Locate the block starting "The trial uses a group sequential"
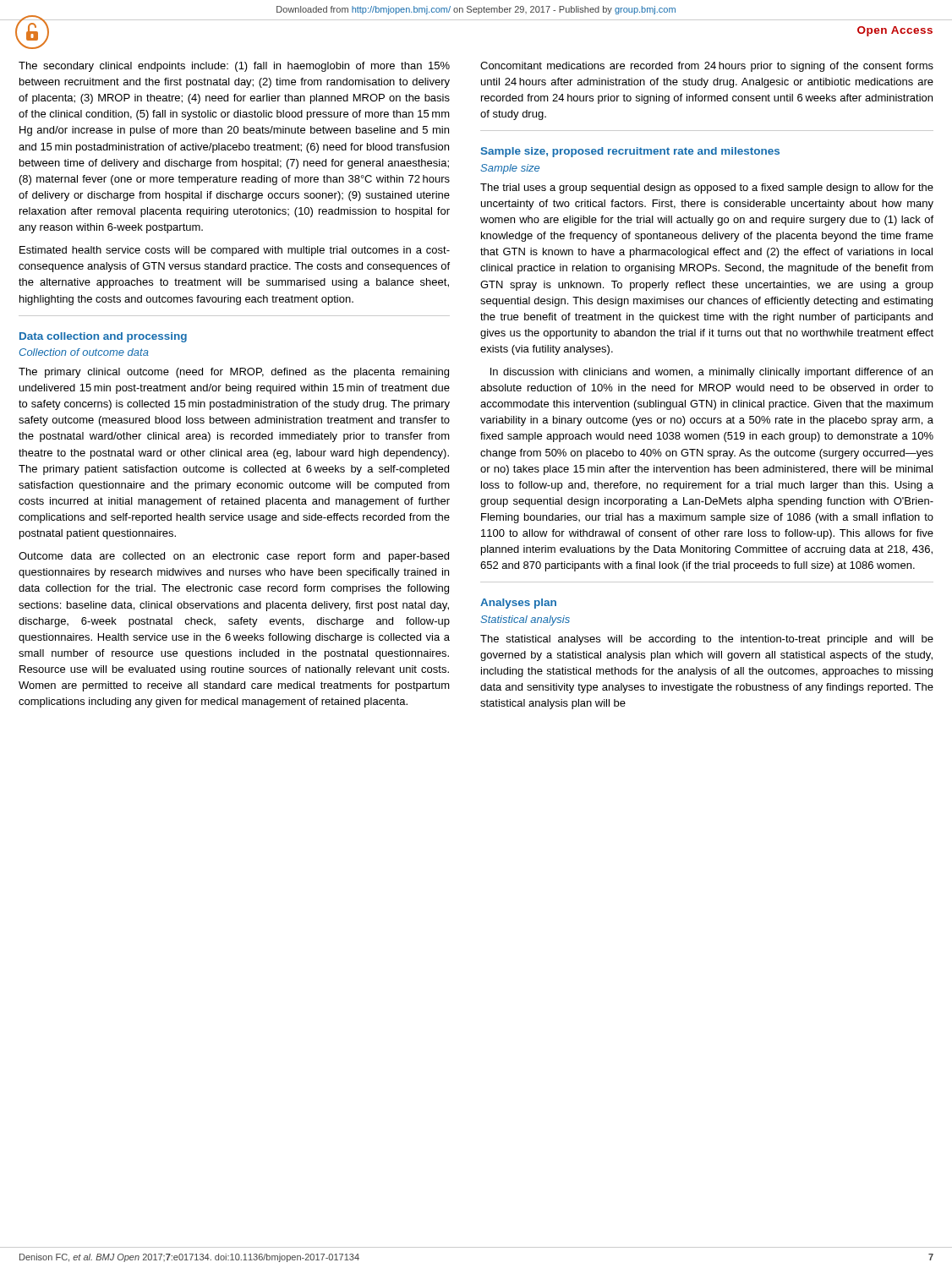The height and width of the screenshot is (1268, 952). click(707, 268)
